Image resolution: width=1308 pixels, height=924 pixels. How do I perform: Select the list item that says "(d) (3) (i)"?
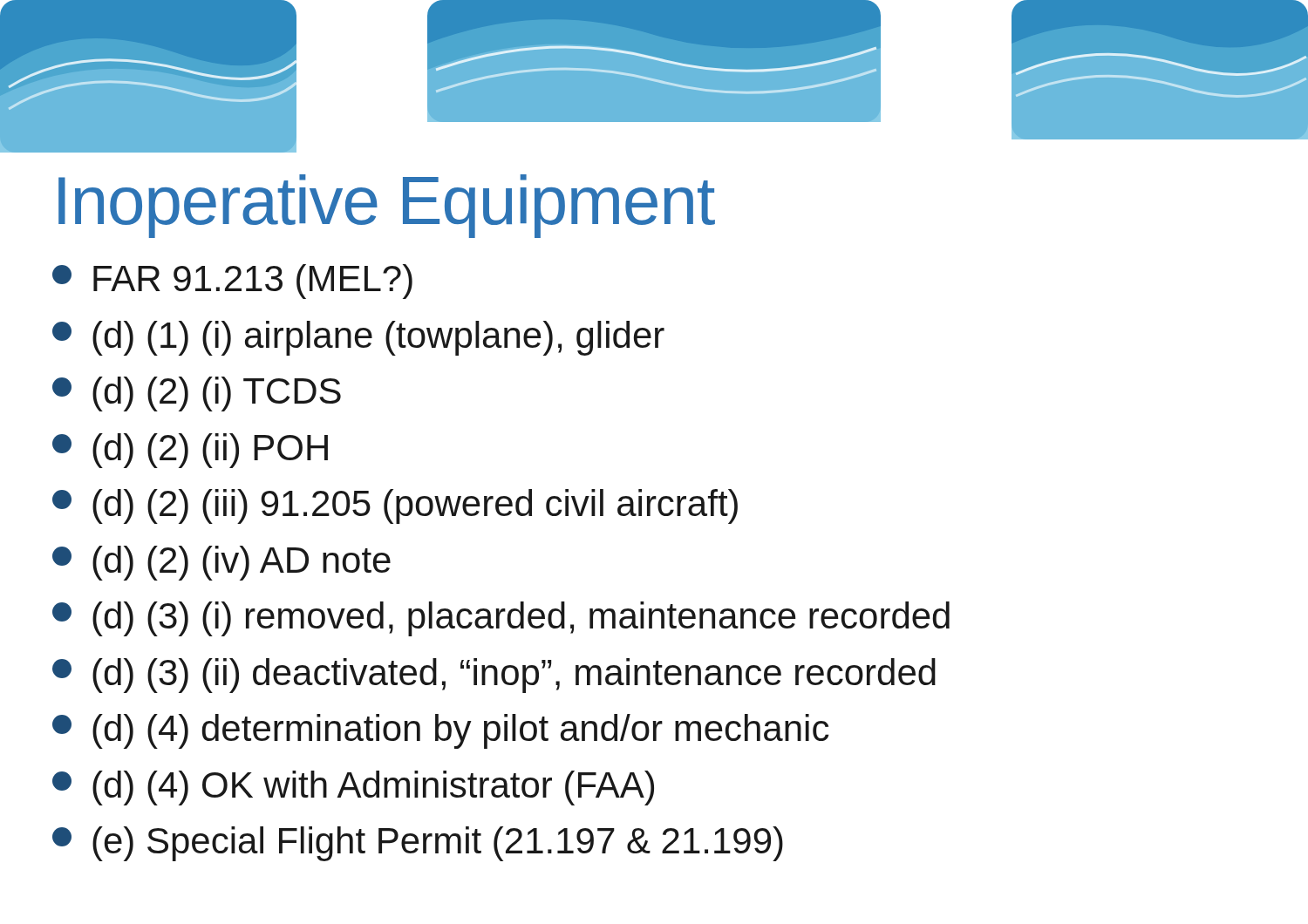[502, 617]
